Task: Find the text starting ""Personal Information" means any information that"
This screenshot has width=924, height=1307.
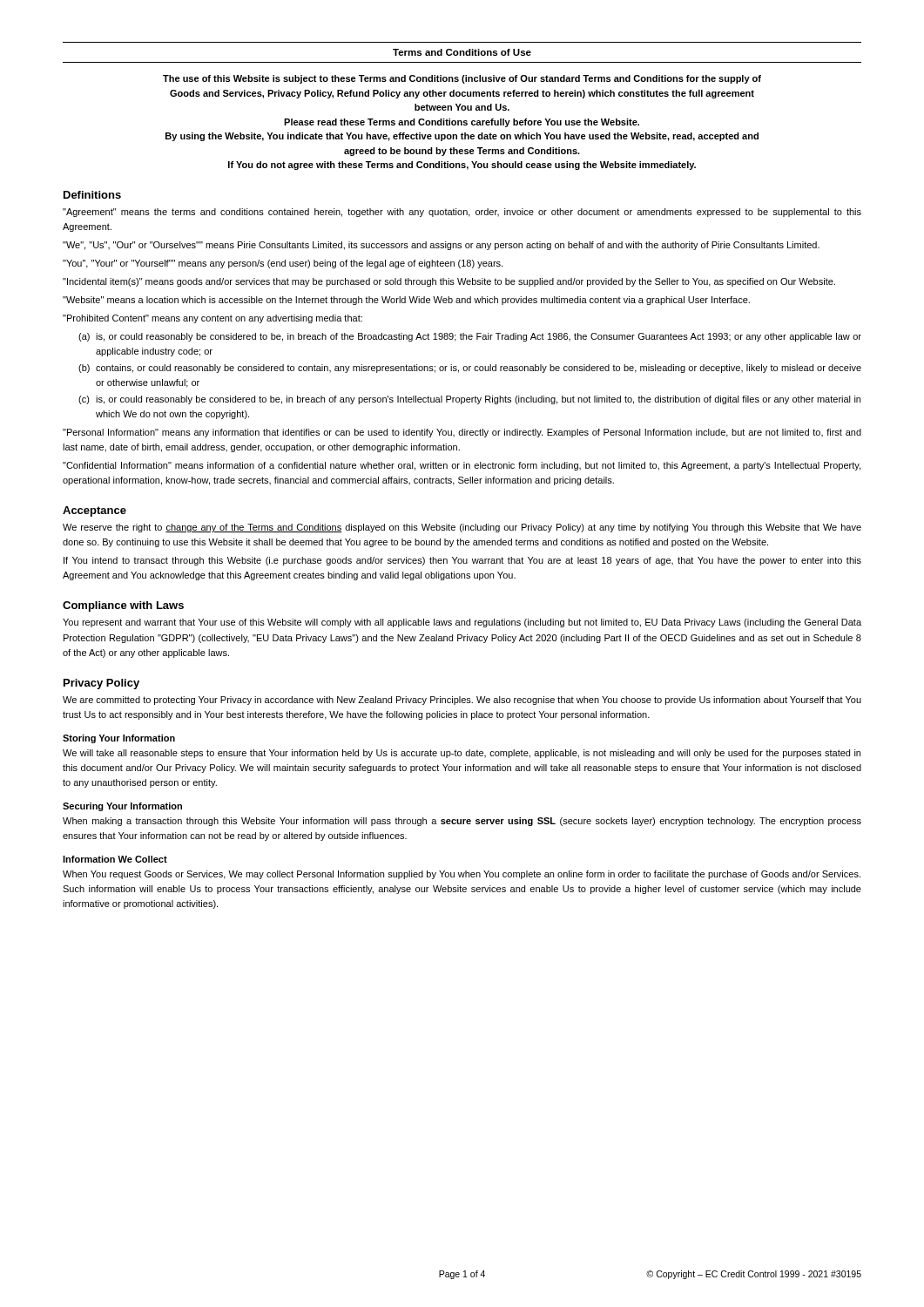Action: [x=462, y=440]
